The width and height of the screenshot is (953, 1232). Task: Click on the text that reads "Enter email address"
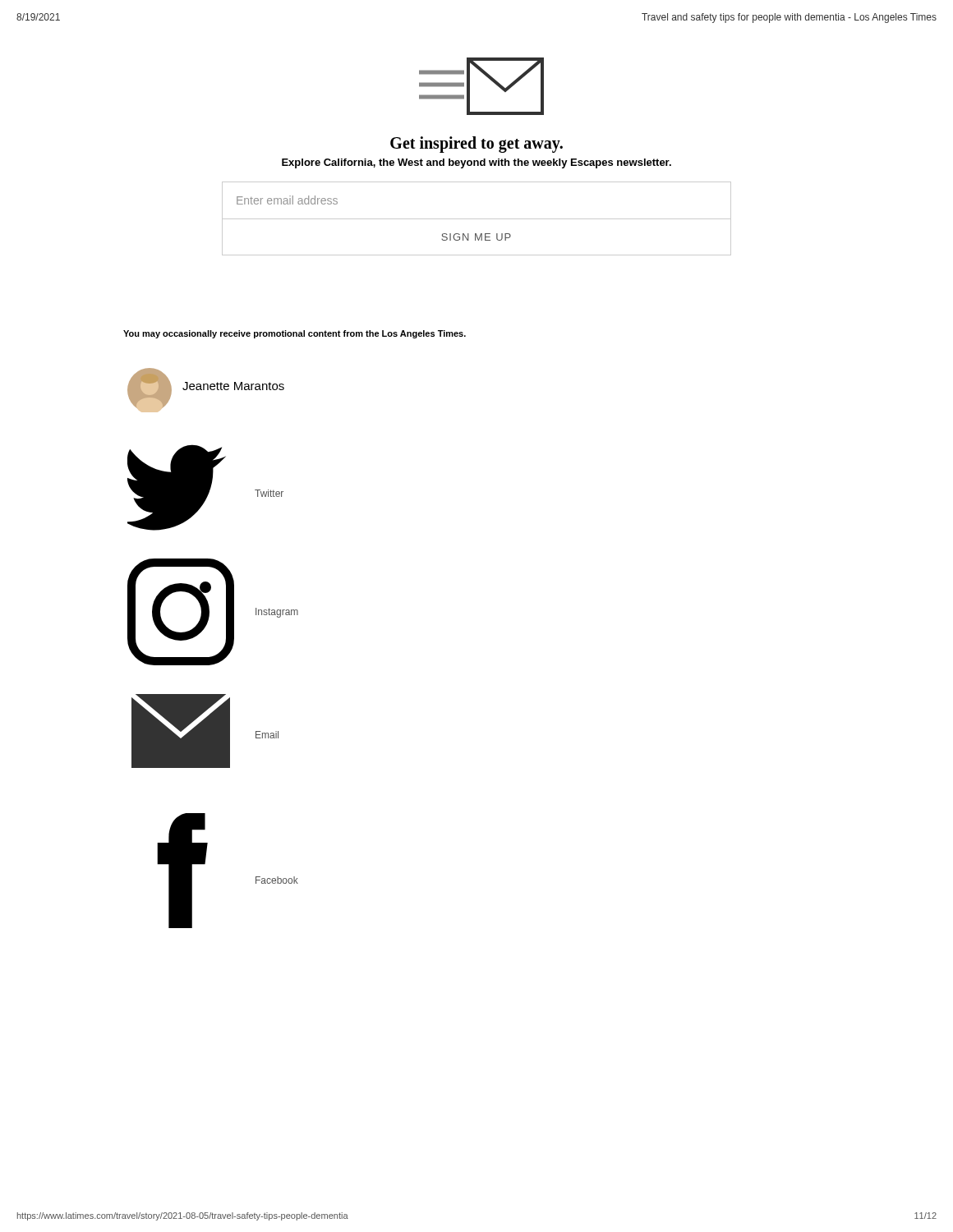[287, 200]
